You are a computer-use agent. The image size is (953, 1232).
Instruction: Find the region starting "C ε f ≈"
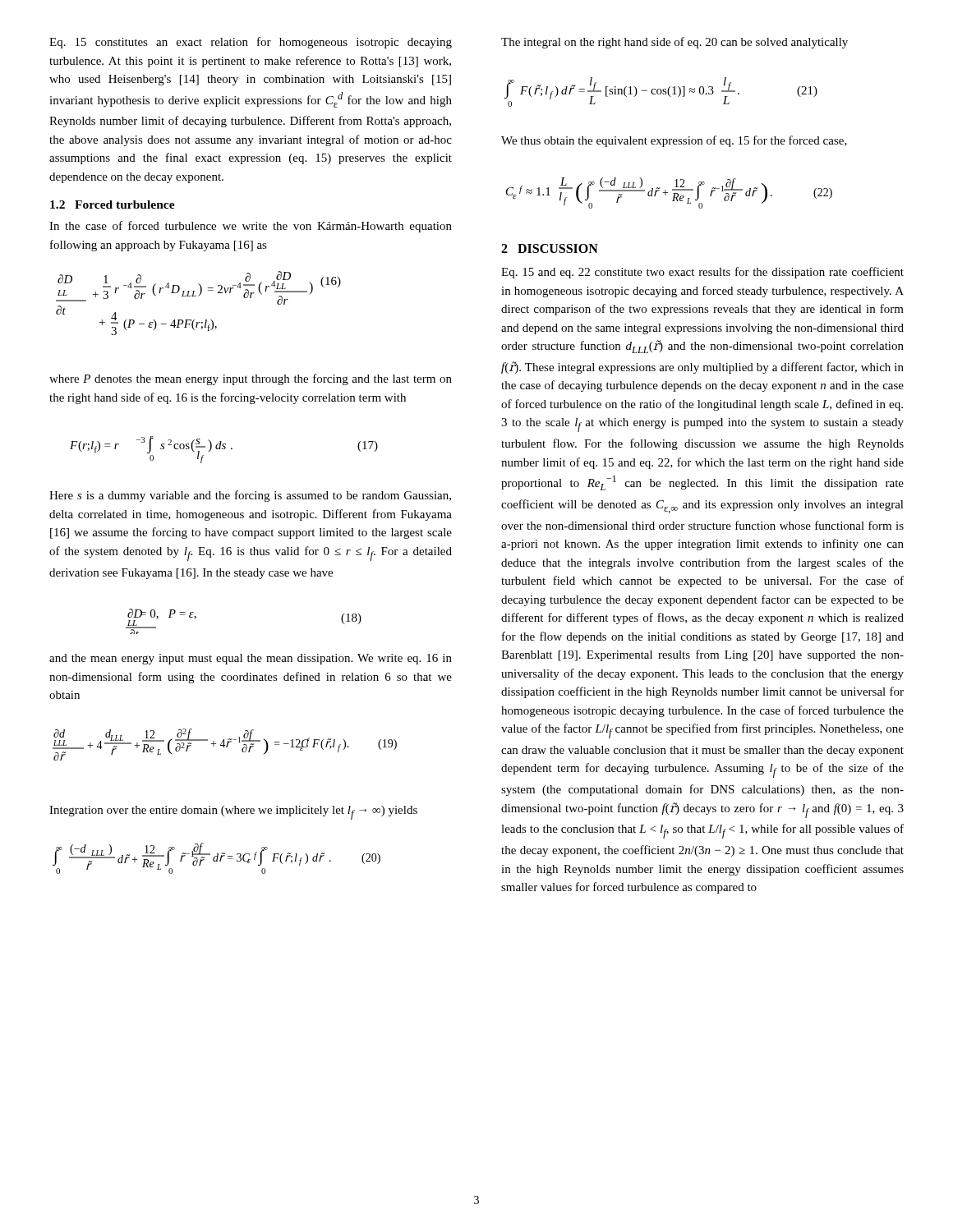694,194
